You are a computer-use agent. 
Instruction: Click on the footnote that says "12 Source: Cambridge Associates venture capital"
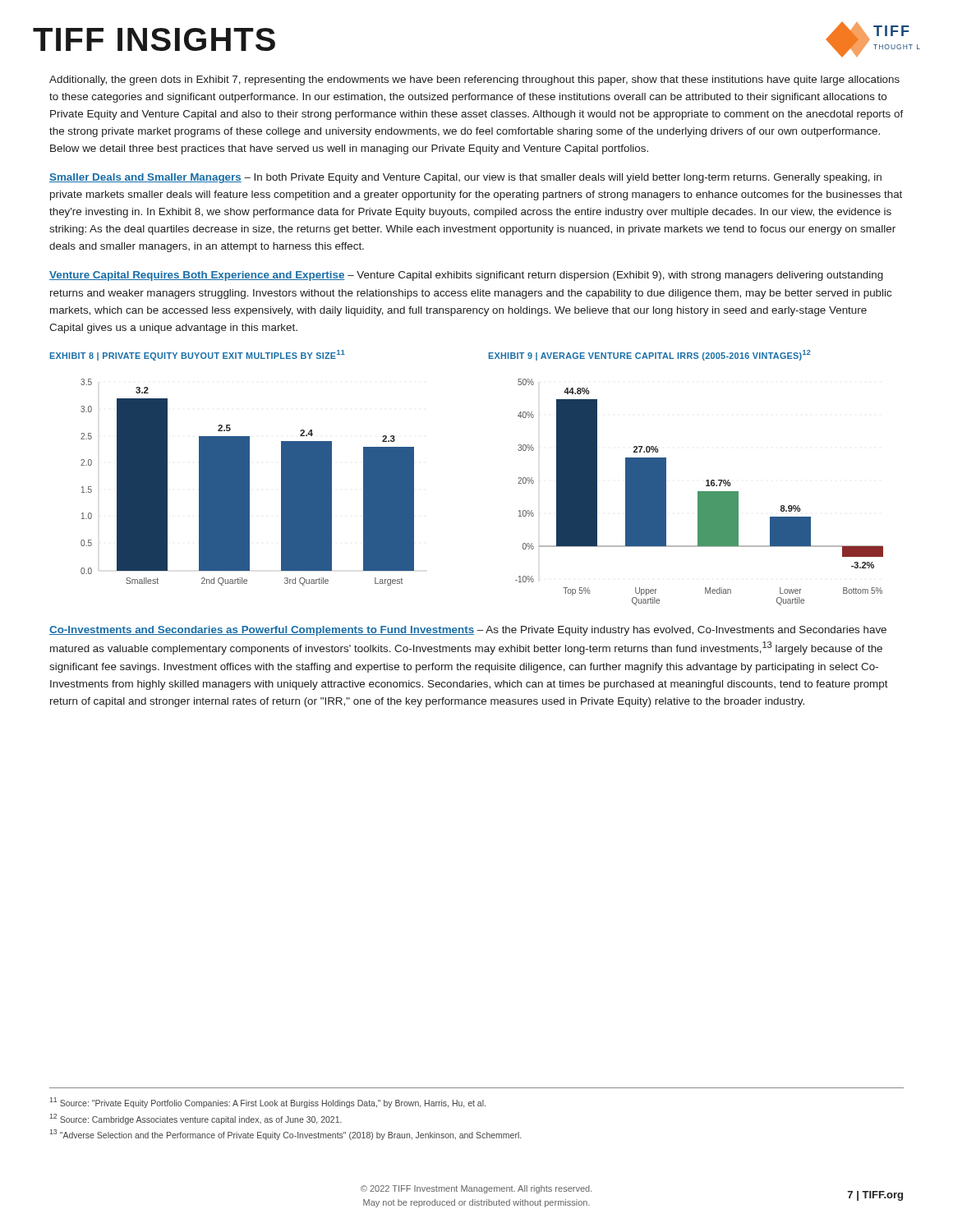click(196, 1118)
